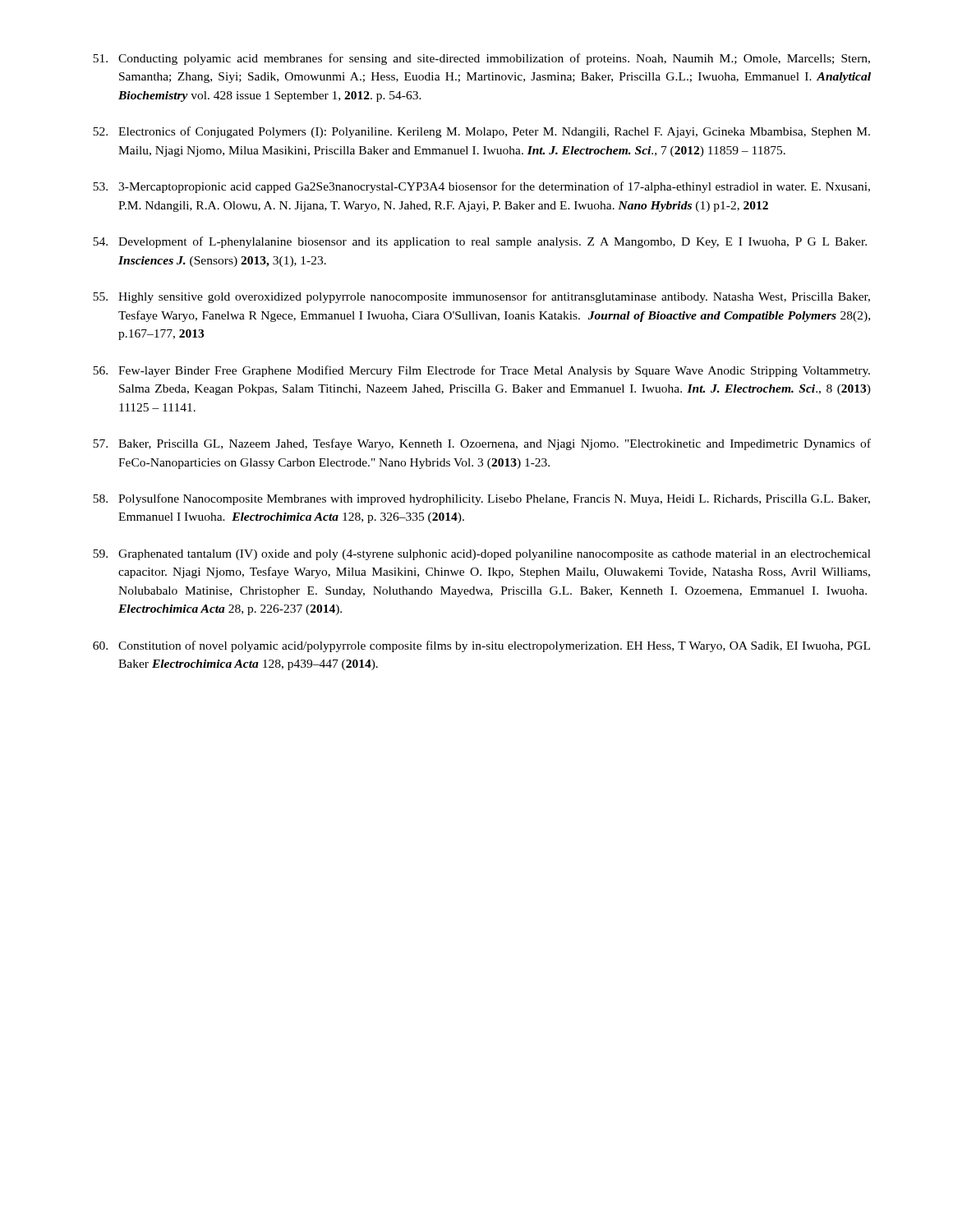The image size is (953, 1232).
Task: Select the list item with the text "54. Development of L-phenylalanine biosensor"
Action: click(472, 251)
